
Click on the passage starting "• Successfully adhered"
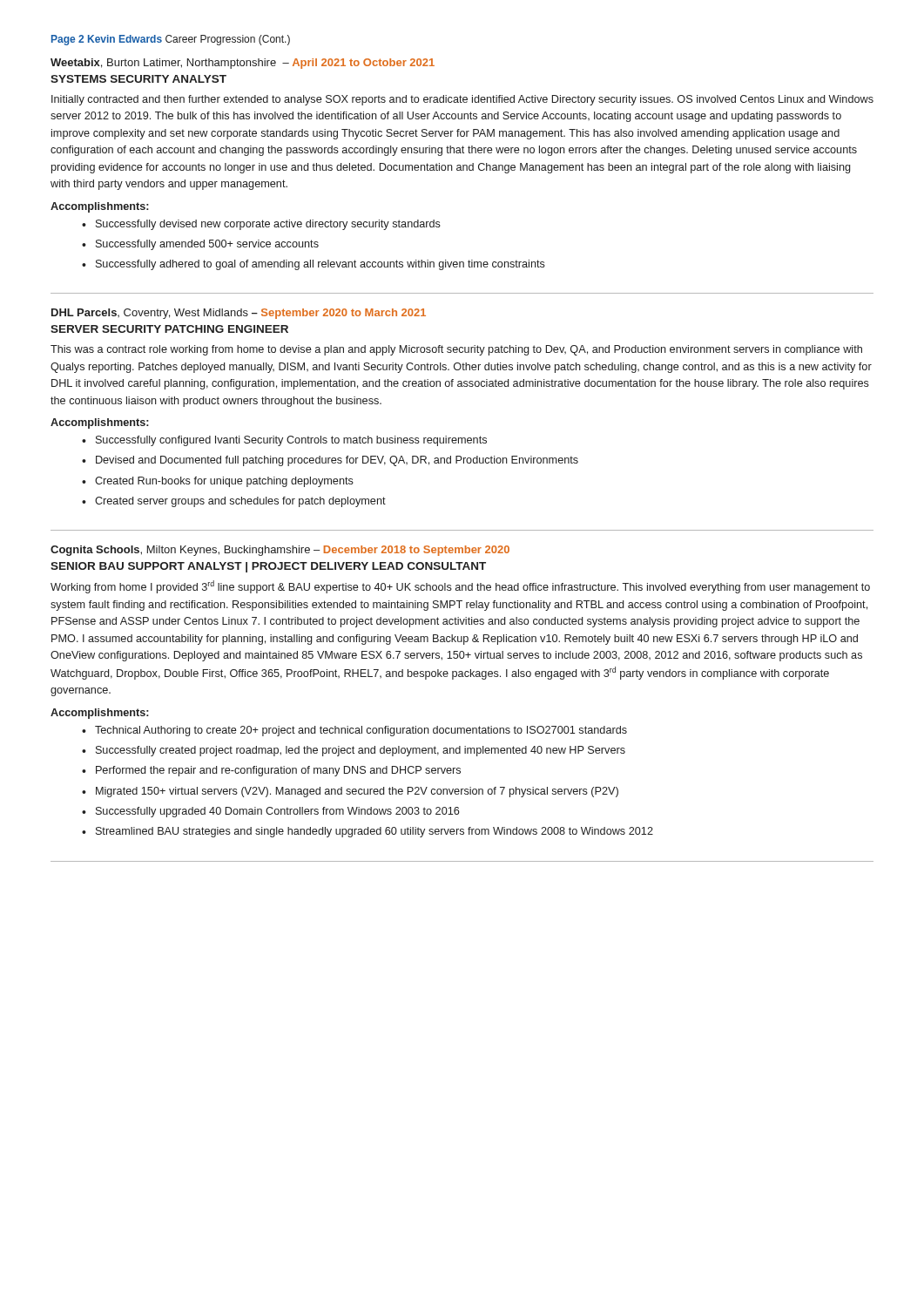[313, 265]
